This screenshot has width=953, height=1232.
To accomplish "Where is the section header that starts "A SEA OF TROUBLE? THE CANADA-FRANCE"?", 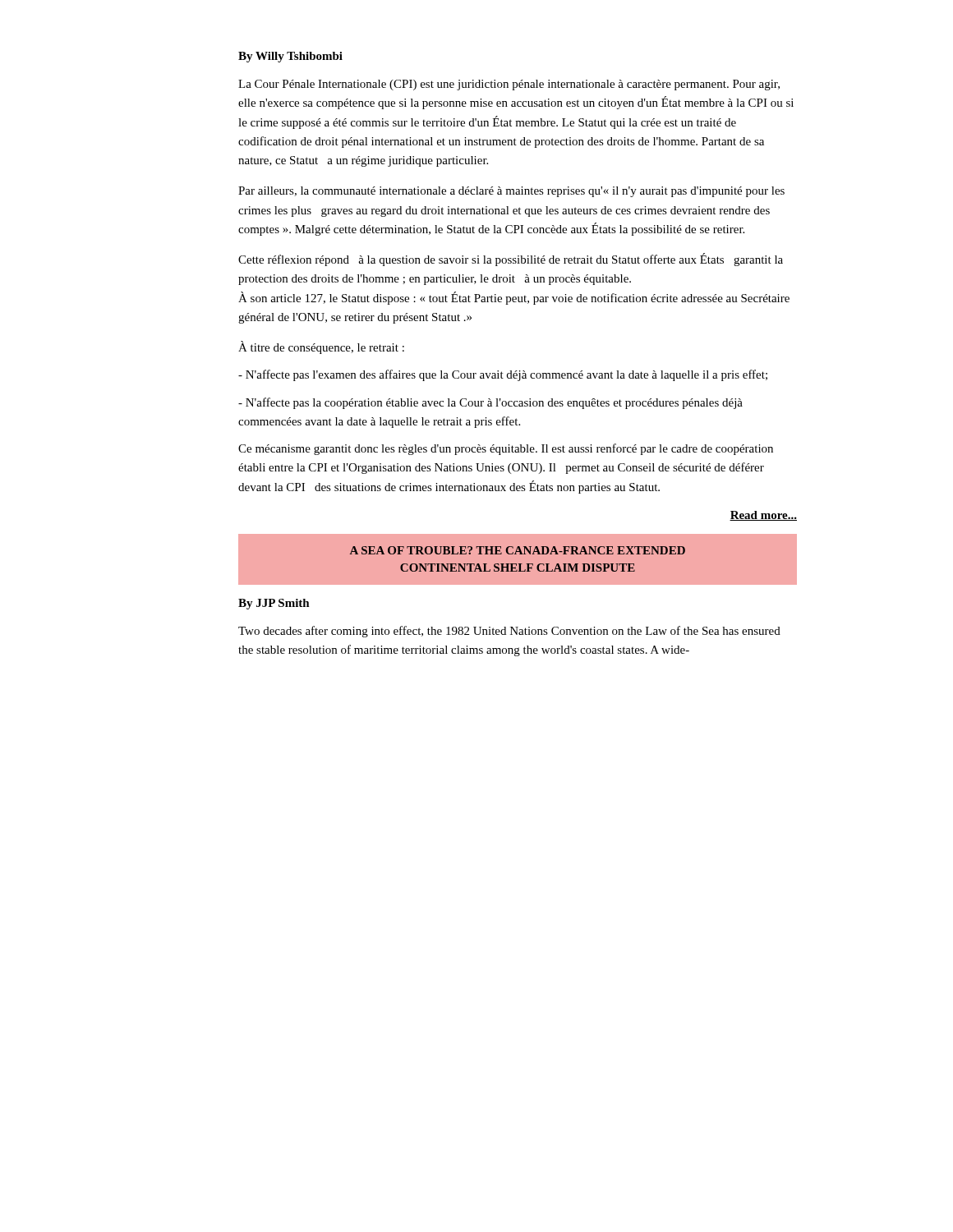I will click(518, 559).
